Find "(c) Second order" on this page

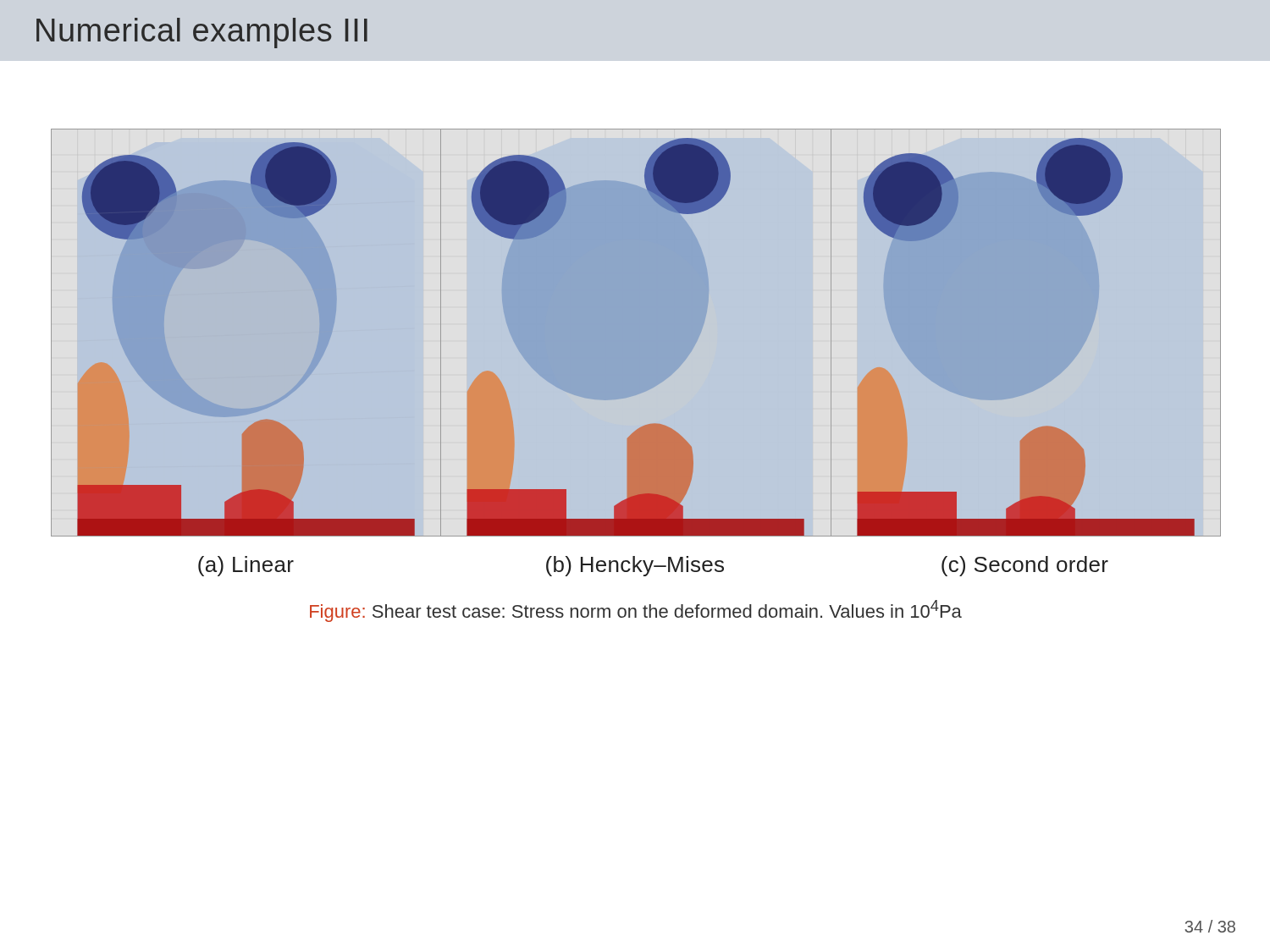(1024, 564)
